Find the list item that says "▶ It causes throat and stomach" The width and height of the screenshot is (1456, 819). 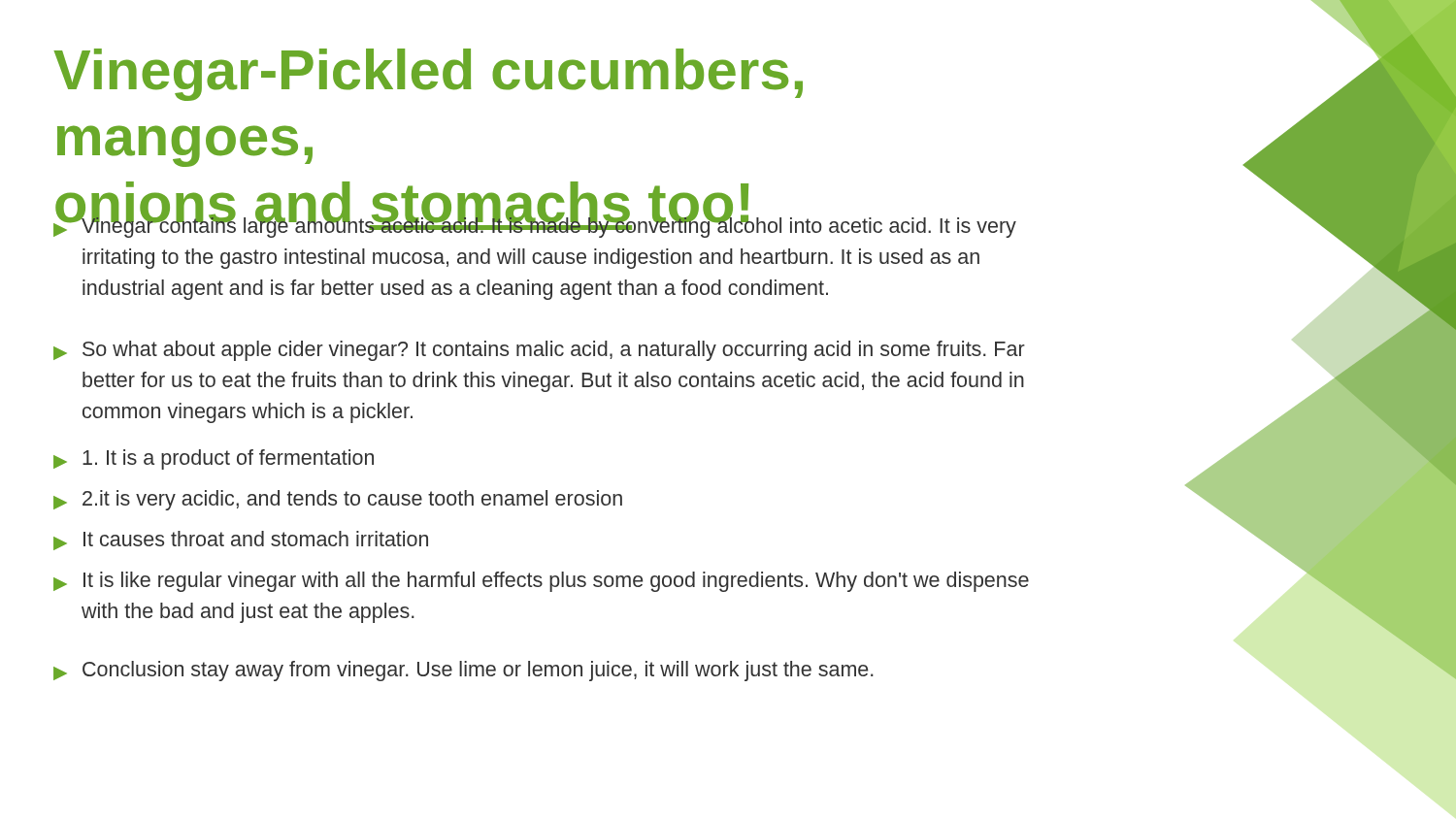tap(241, 541)
